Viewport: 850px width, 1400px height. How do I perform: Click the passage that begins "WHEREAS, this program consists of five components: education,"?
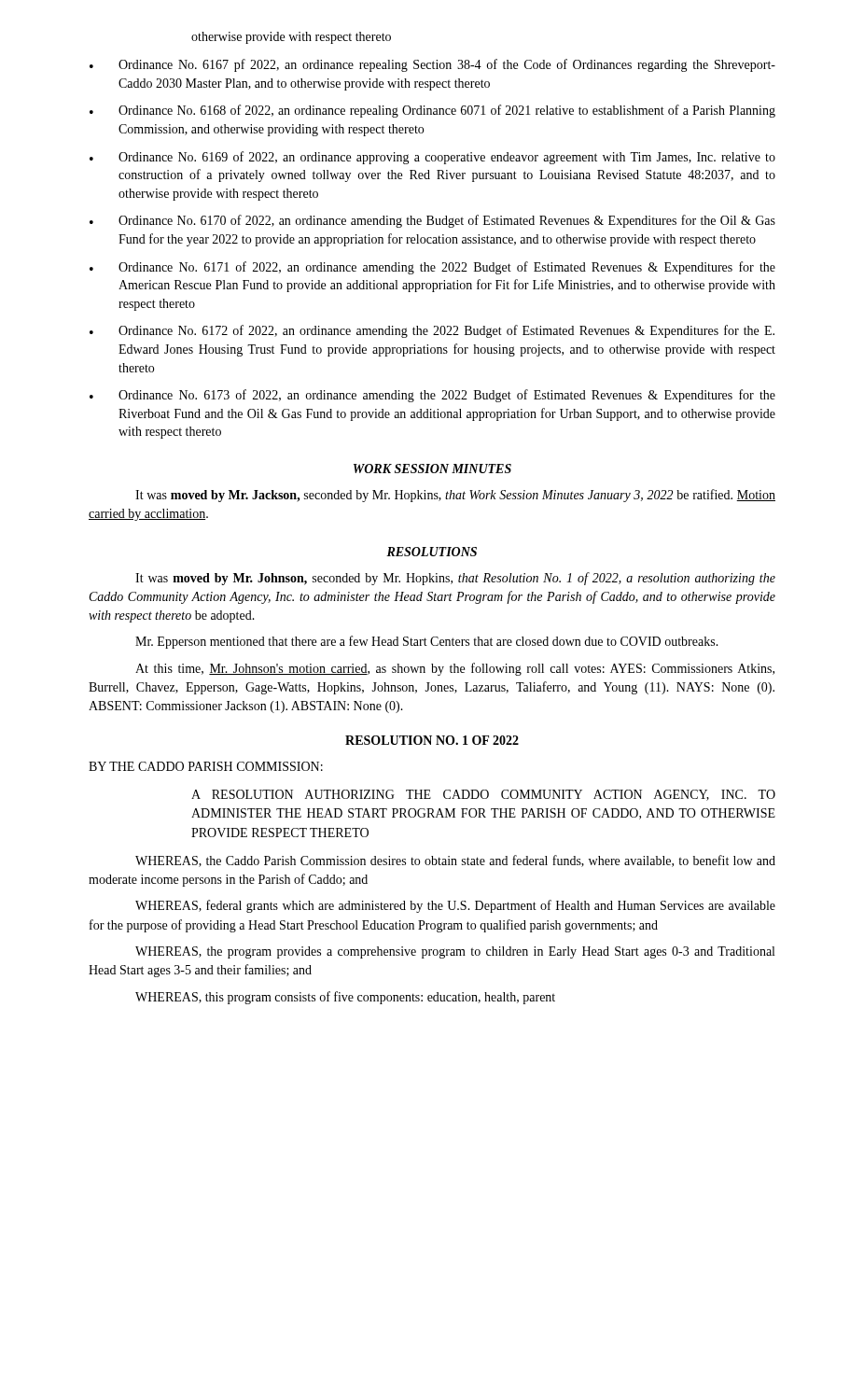[345, 997]
